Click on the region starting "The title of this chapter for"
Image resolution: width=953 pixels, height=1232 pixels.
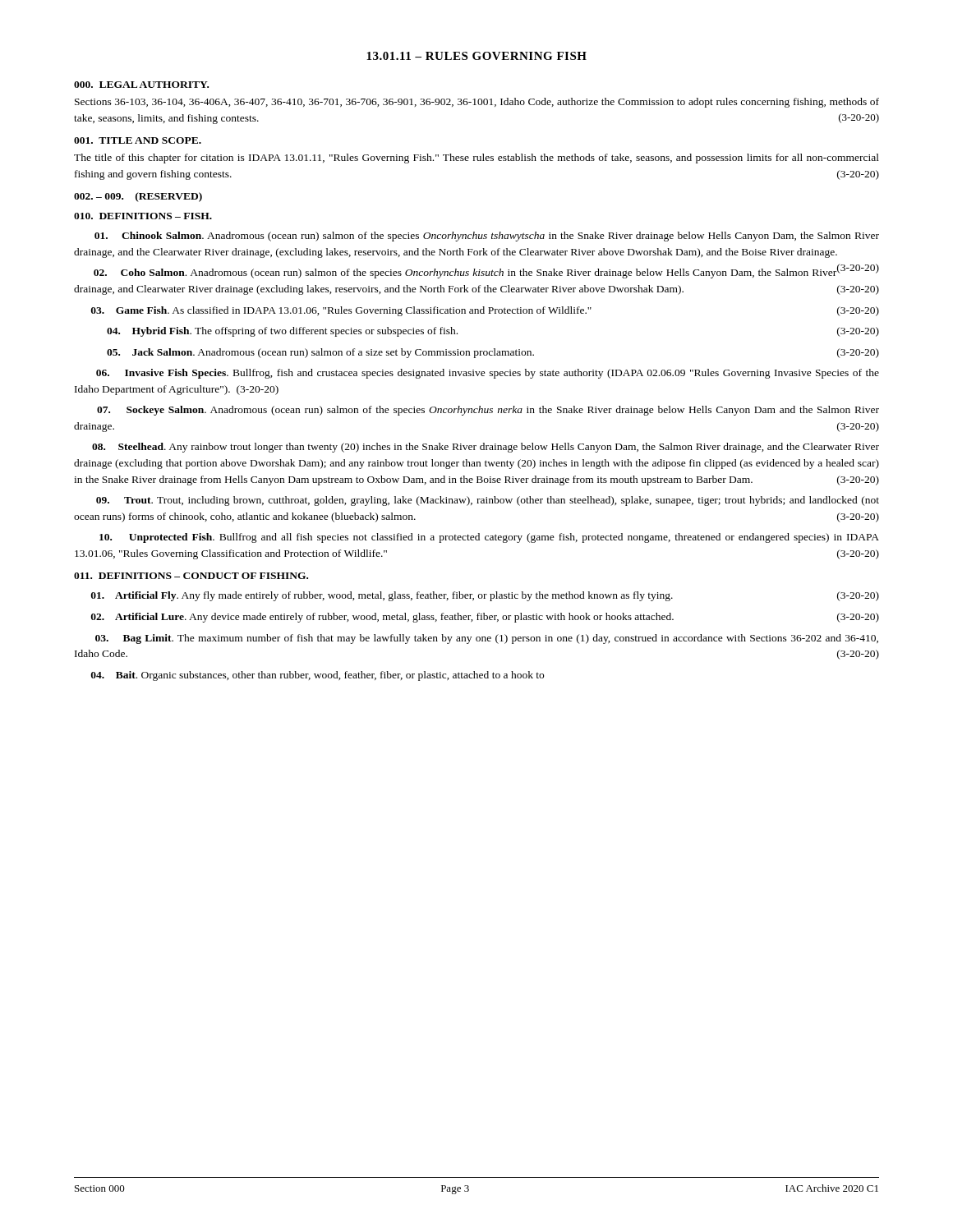(476, 167)
